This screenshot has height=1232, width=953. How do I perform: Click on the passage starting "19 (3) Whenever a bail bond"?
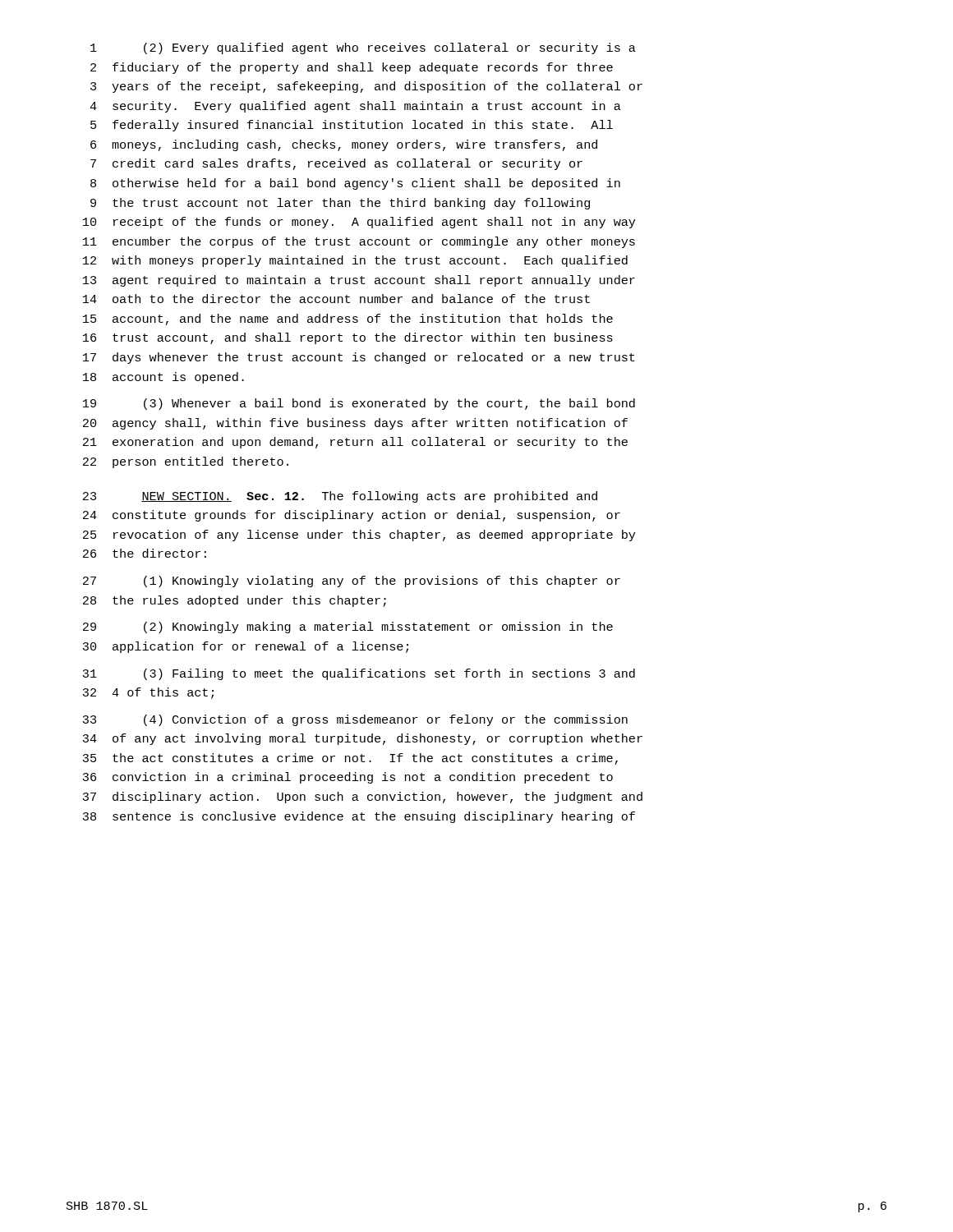point(476,434)
